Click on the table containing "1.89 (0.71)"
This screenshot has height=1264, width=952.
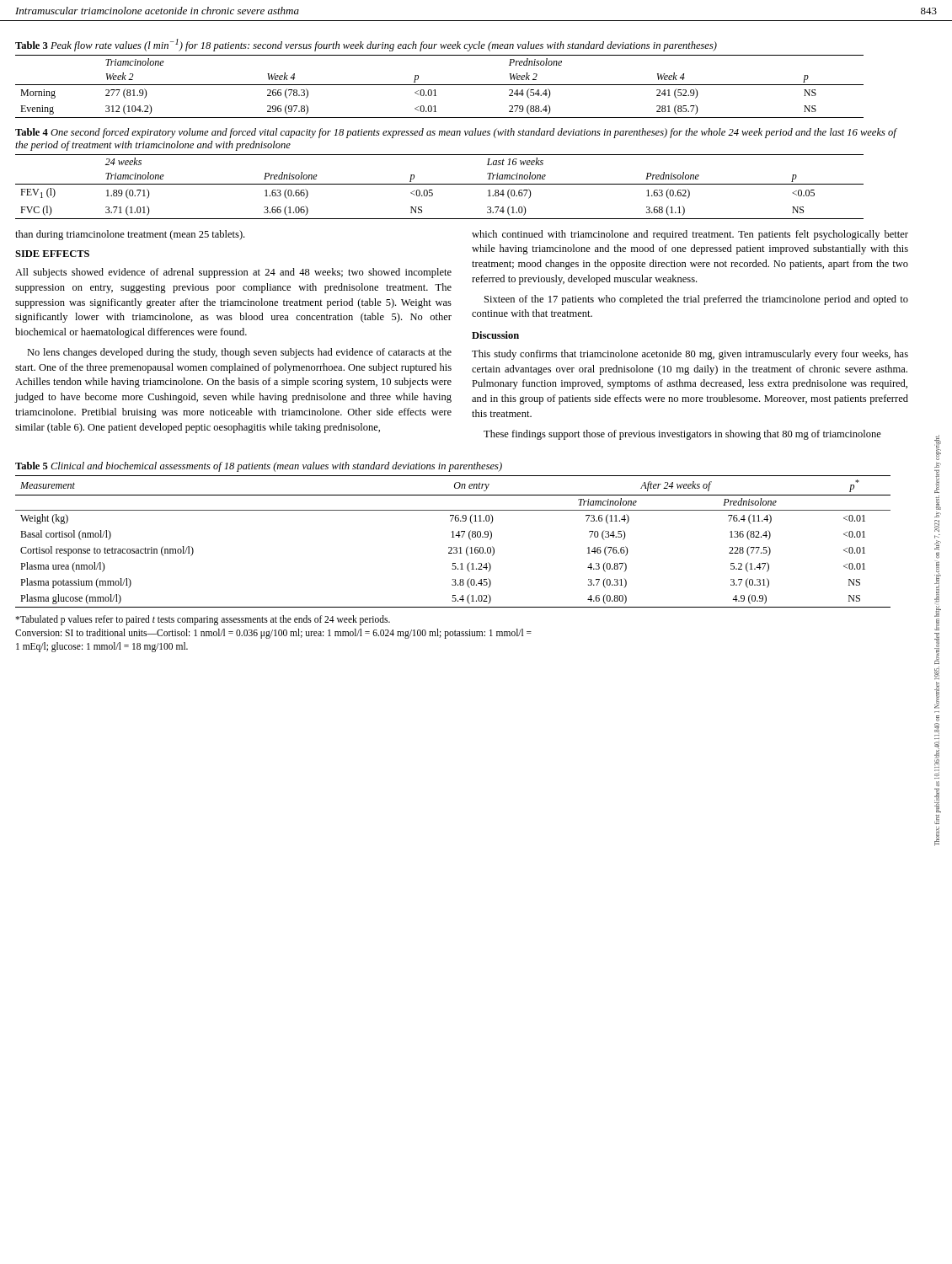pyautogui.click(x=462, y=187)
